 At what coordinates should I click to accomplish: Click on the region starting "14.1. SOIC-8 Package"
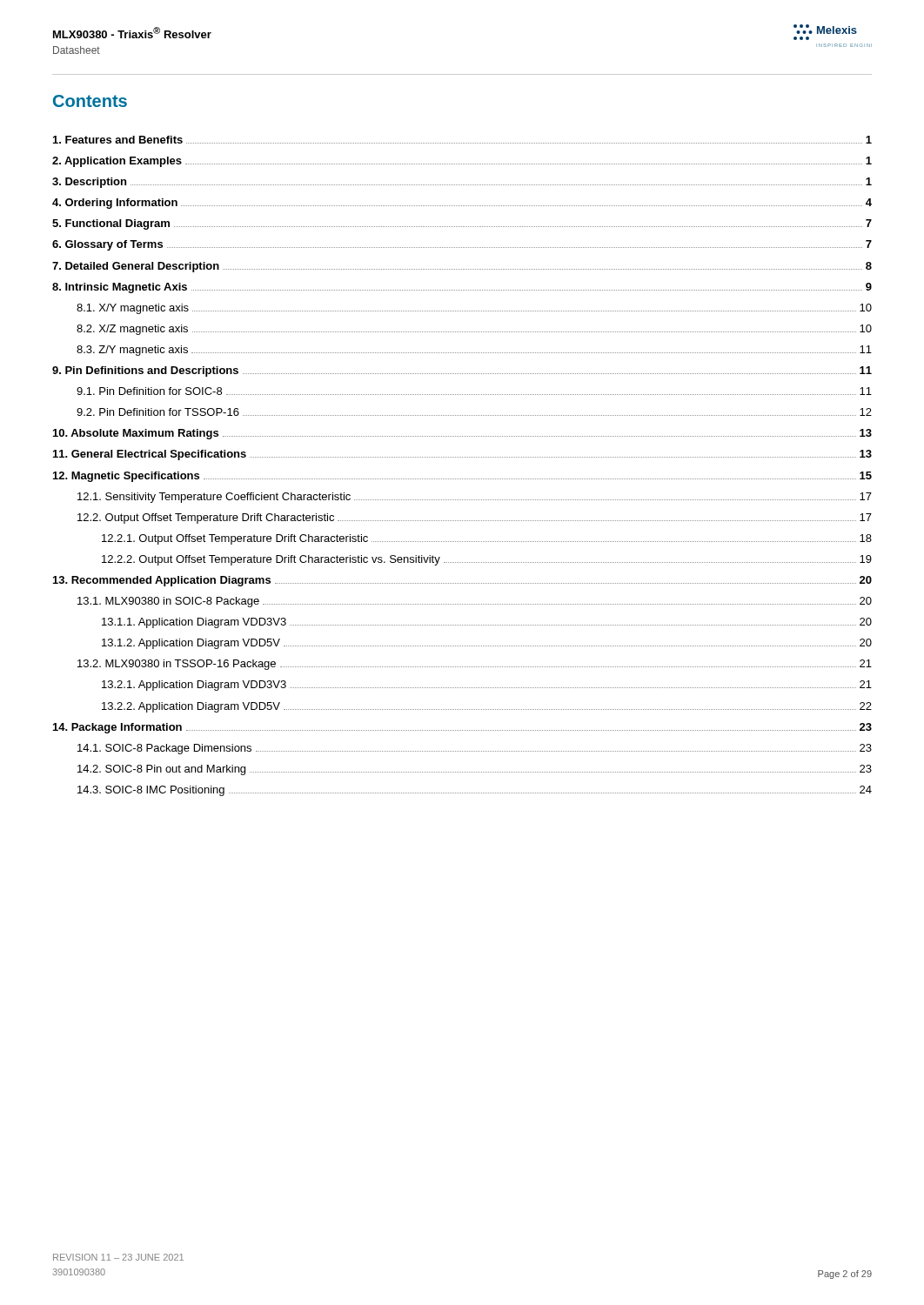pos(474,748)
